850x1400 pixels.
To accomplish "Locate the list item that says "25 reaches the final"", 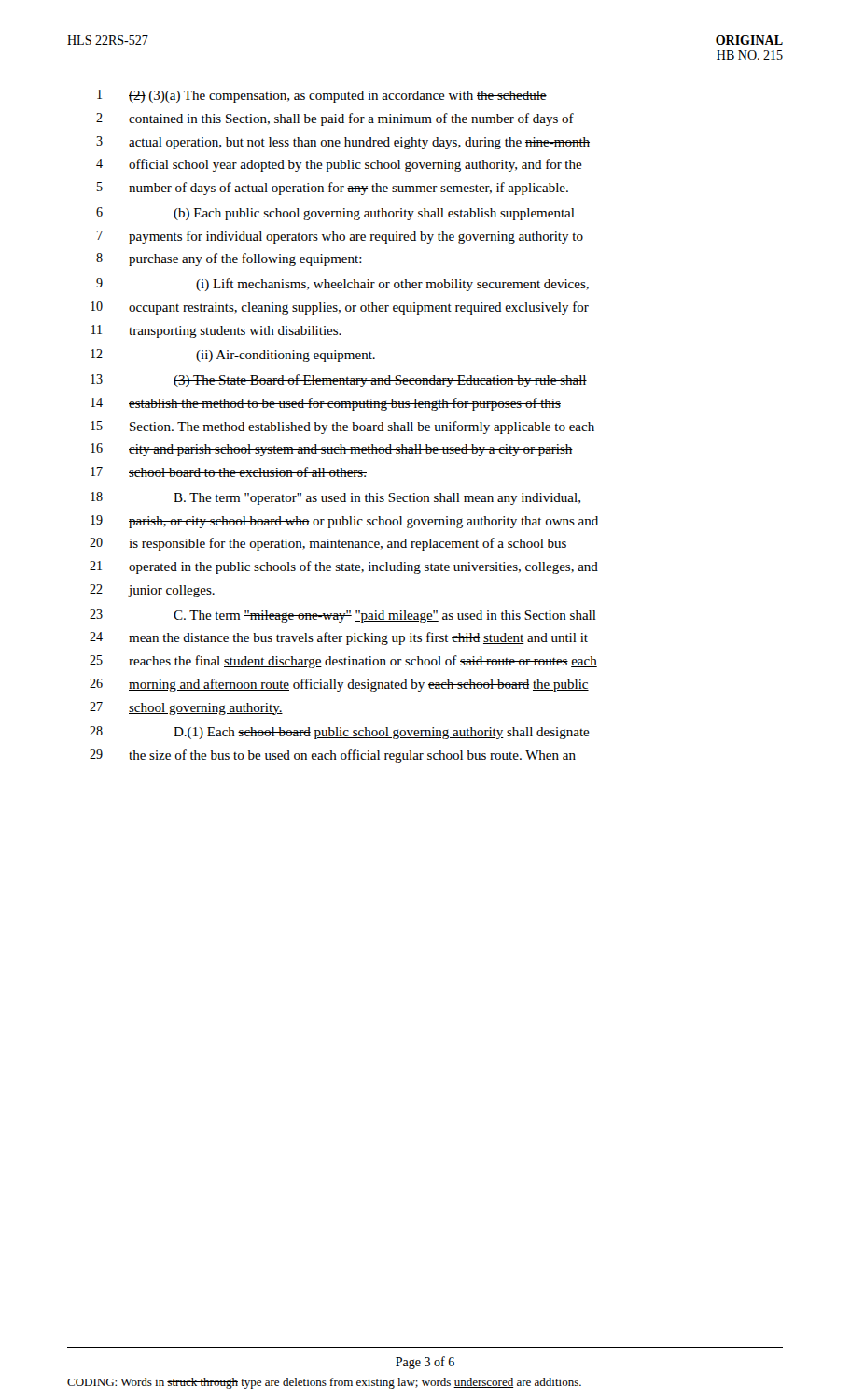I will (x=425, y=661).
